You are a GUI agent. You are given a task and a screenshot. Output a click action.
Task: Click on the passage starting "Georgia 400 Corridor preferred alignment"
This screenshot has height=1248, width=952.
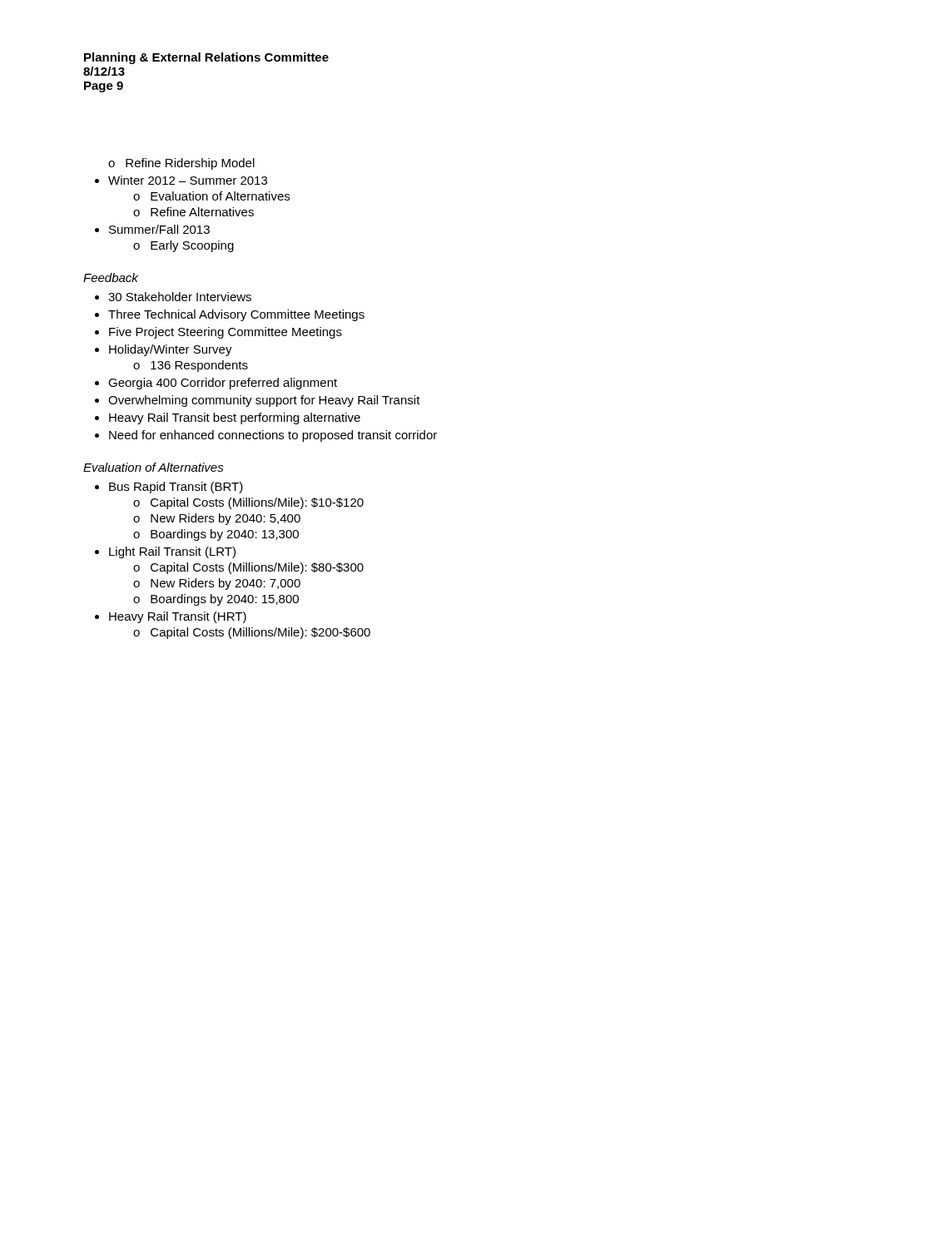pos(223,382)
